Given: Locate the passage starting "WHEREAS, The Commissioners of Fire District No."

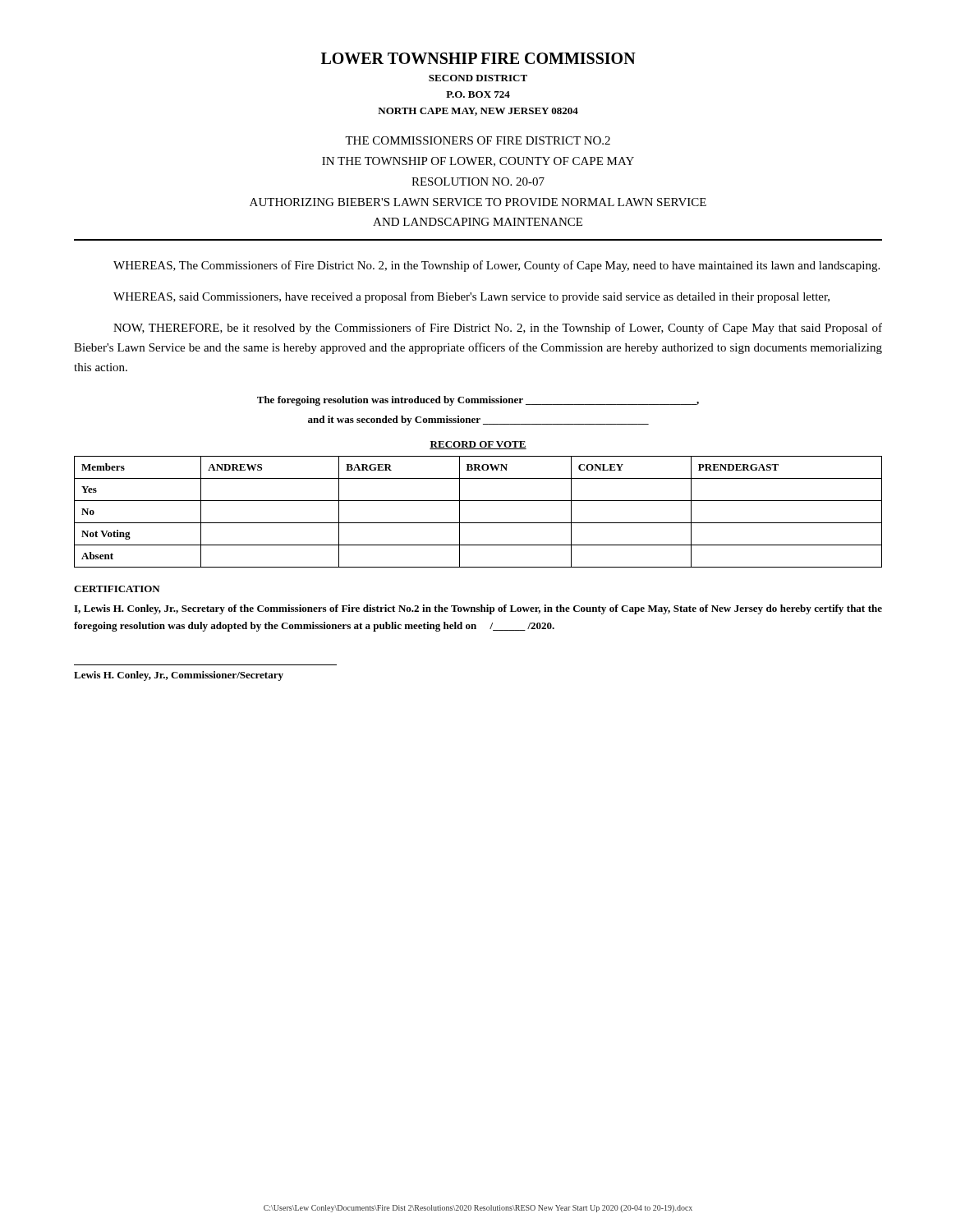Looking at the screenshot, I should (x=497, y=265).
